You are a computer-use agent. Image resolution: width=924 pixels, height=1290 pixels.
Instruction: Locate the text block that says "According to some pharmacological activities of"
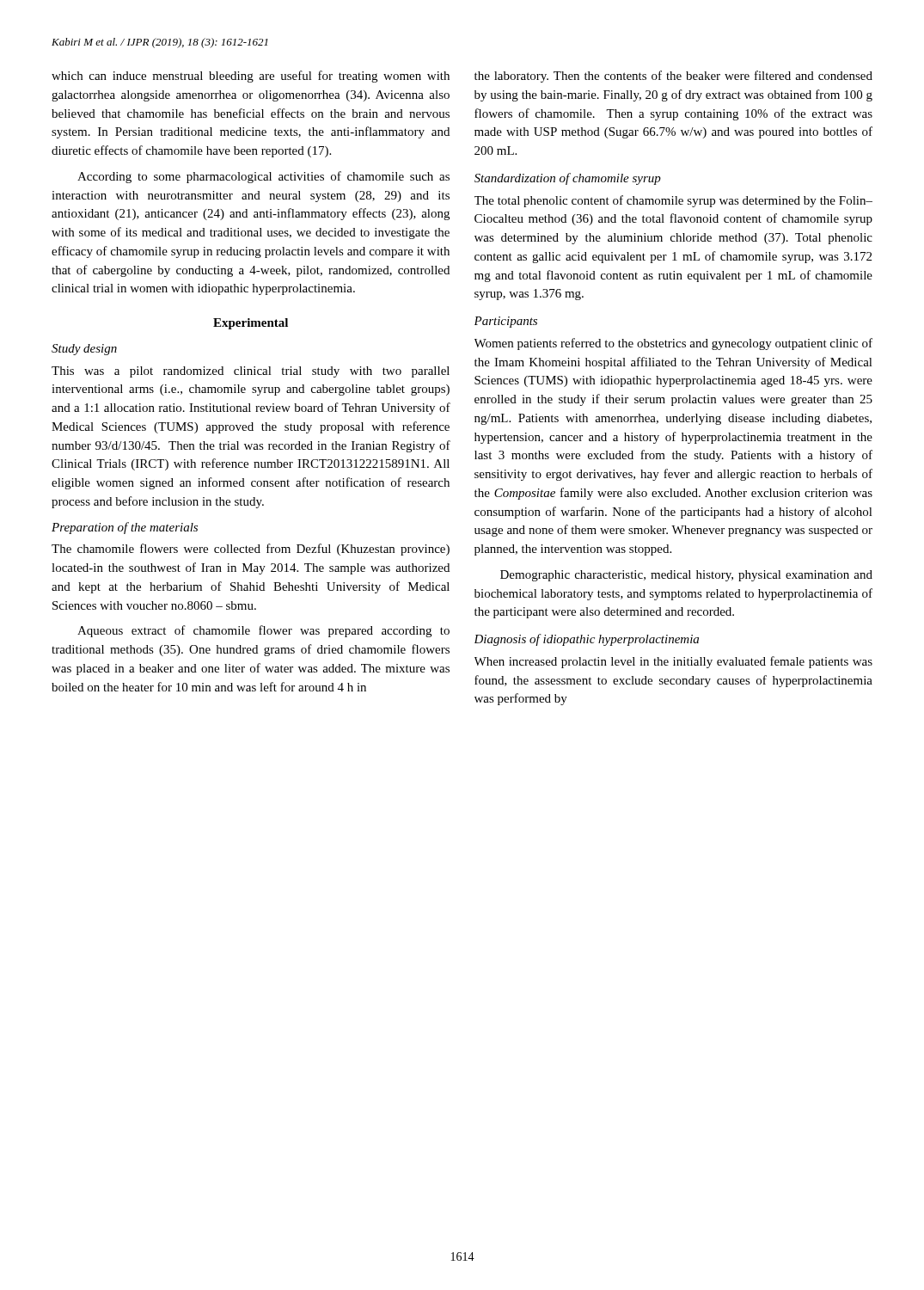(251, 233)
